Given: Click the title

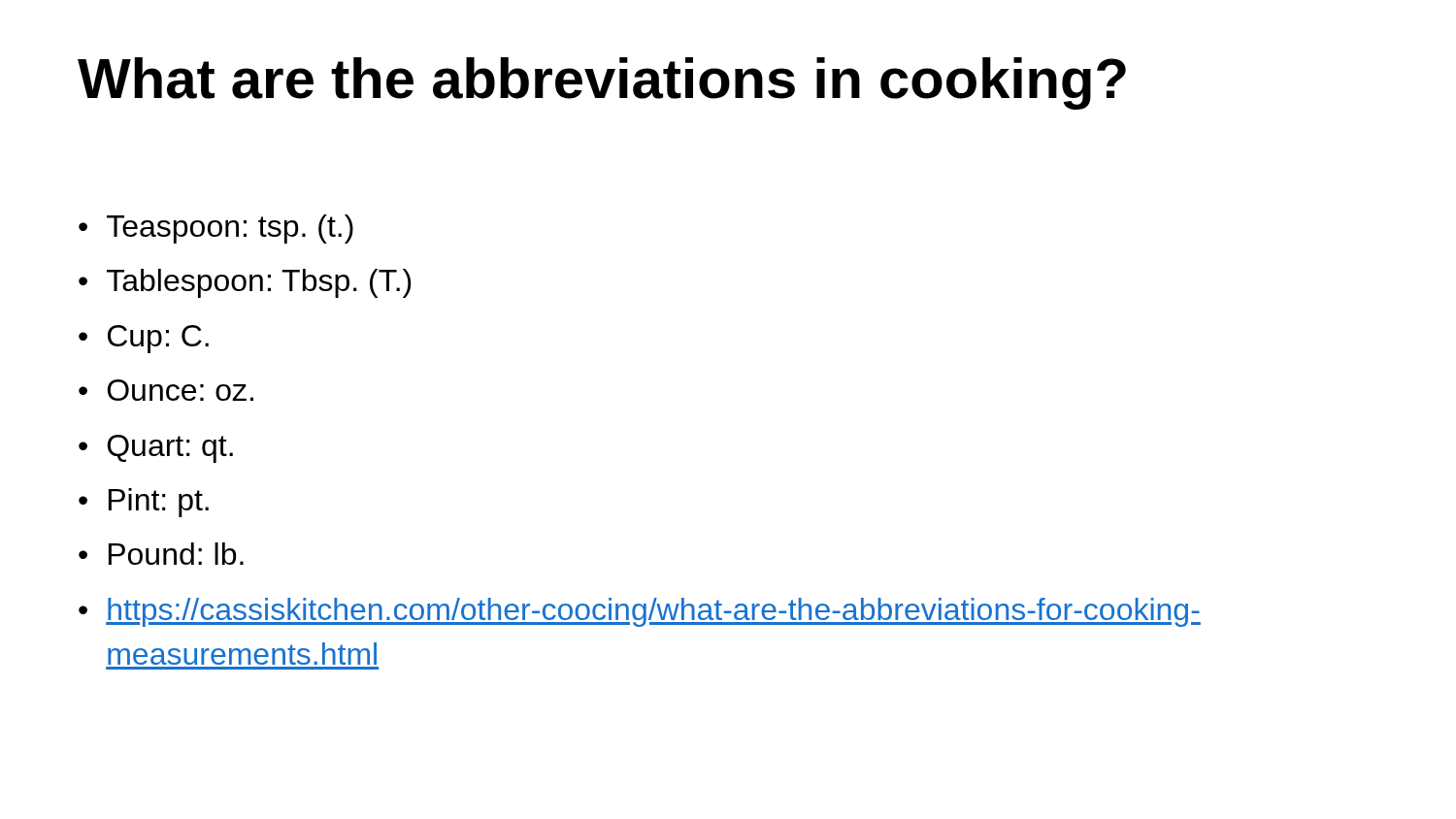Looking at the screenshot, I should click(x=603, y=78).
